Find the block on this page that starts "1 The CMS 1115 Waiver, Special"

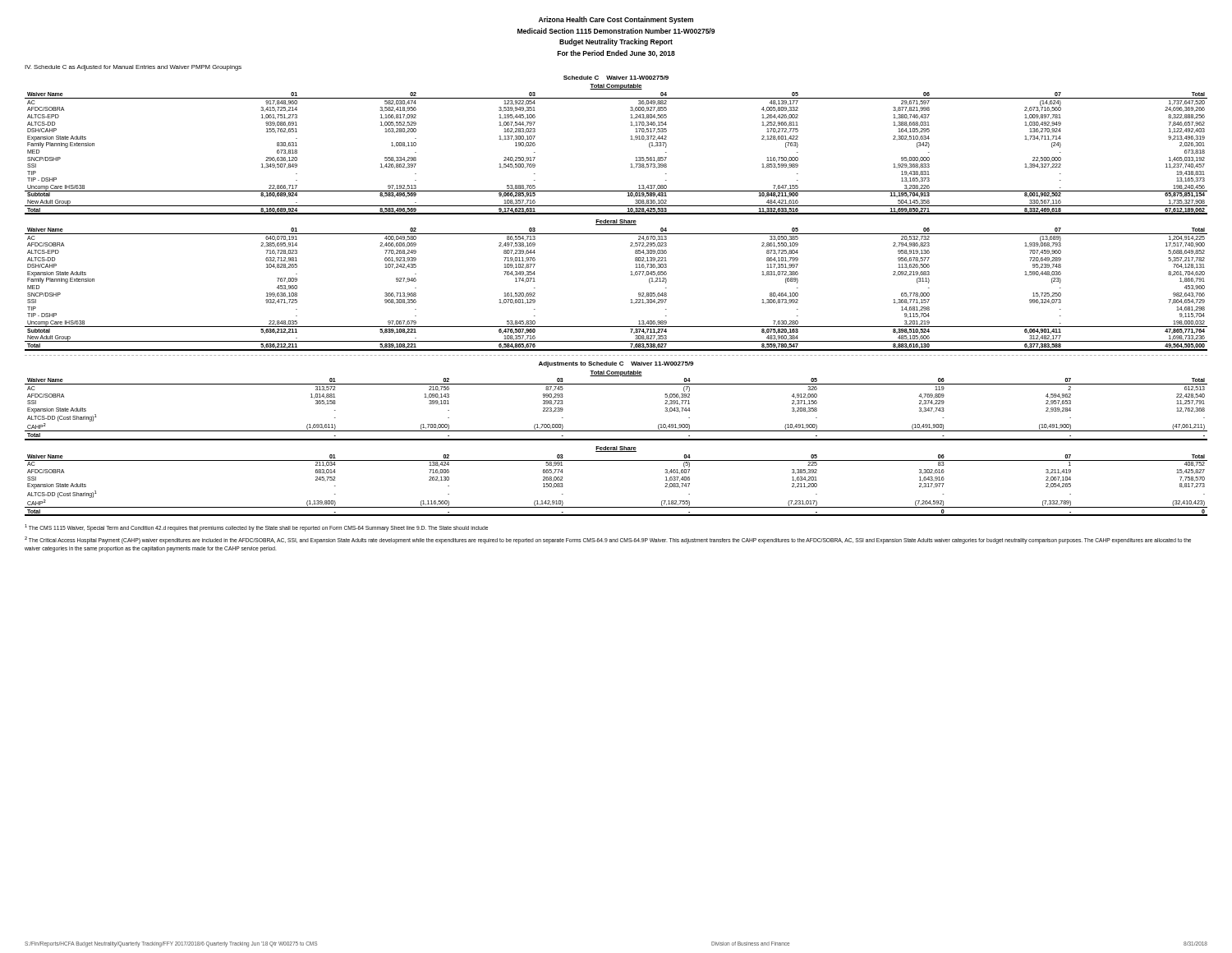pyautogui.click(x=257, y=527)
